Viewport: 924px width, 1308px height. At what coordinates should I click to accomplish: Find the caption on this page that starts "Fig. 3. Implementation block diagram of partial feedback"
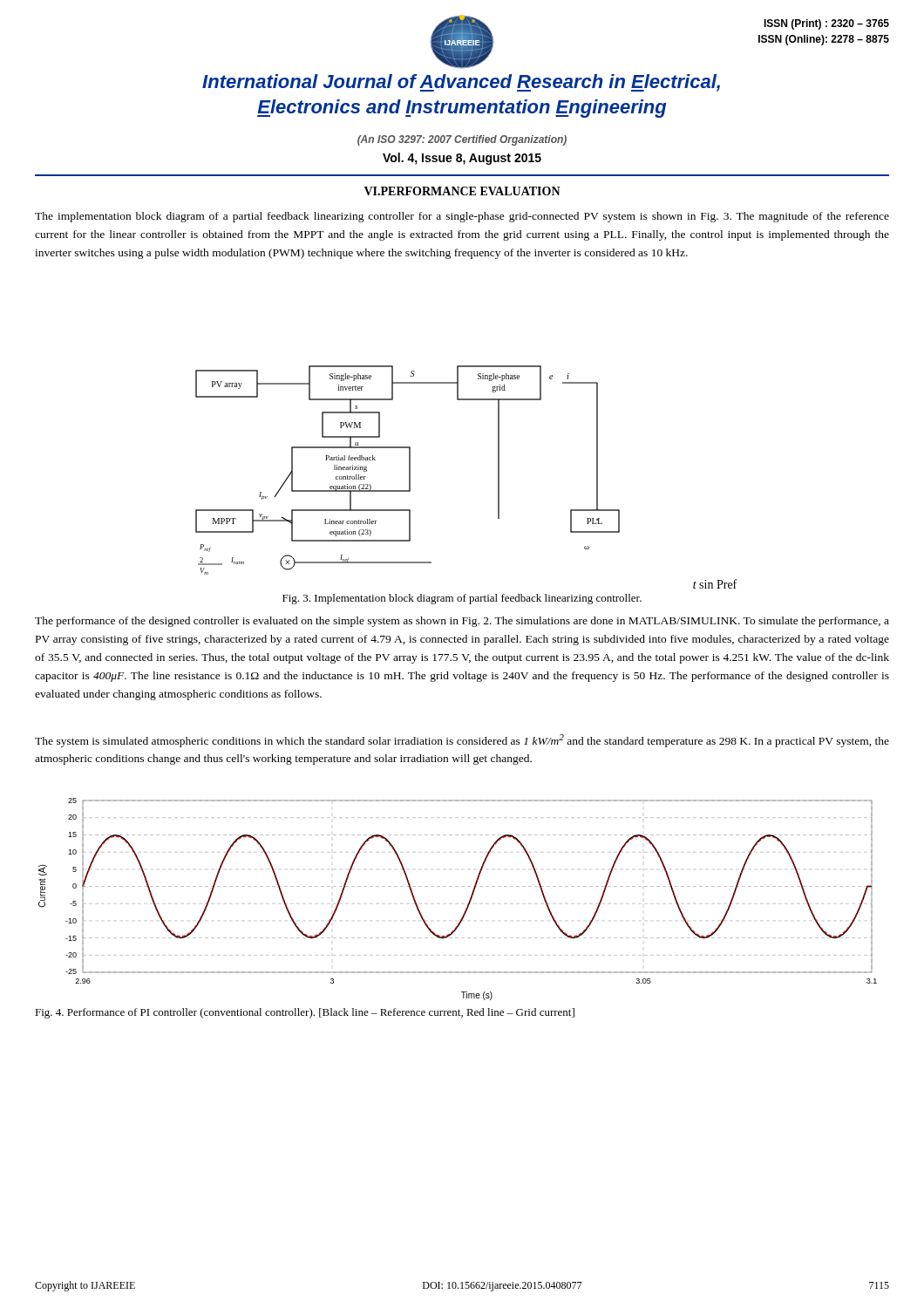462,598
